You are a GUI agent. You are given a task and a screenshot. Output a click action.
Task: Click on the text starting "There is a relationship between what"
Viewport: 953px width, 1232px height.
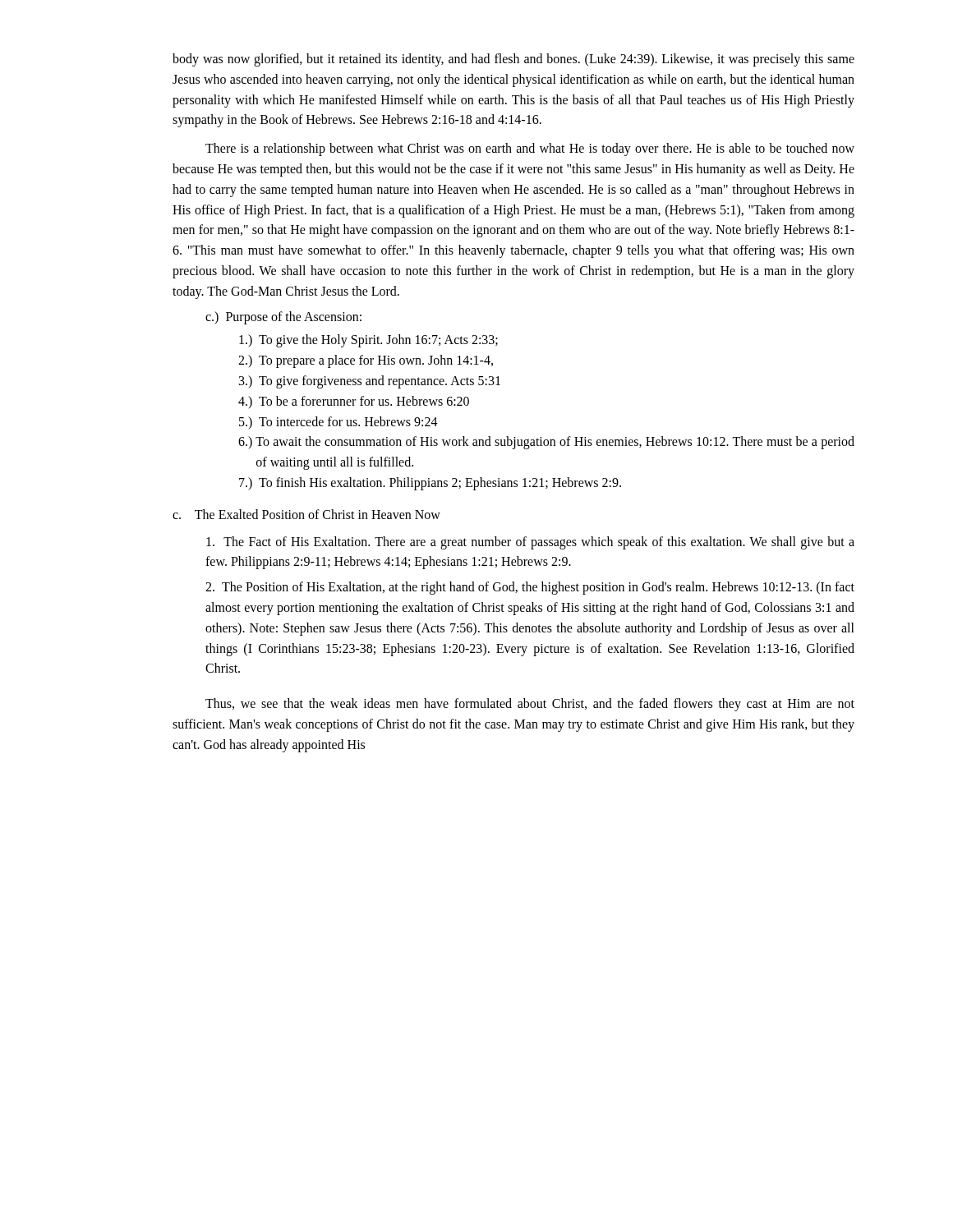pyautogui.click(x=513, y=220)
